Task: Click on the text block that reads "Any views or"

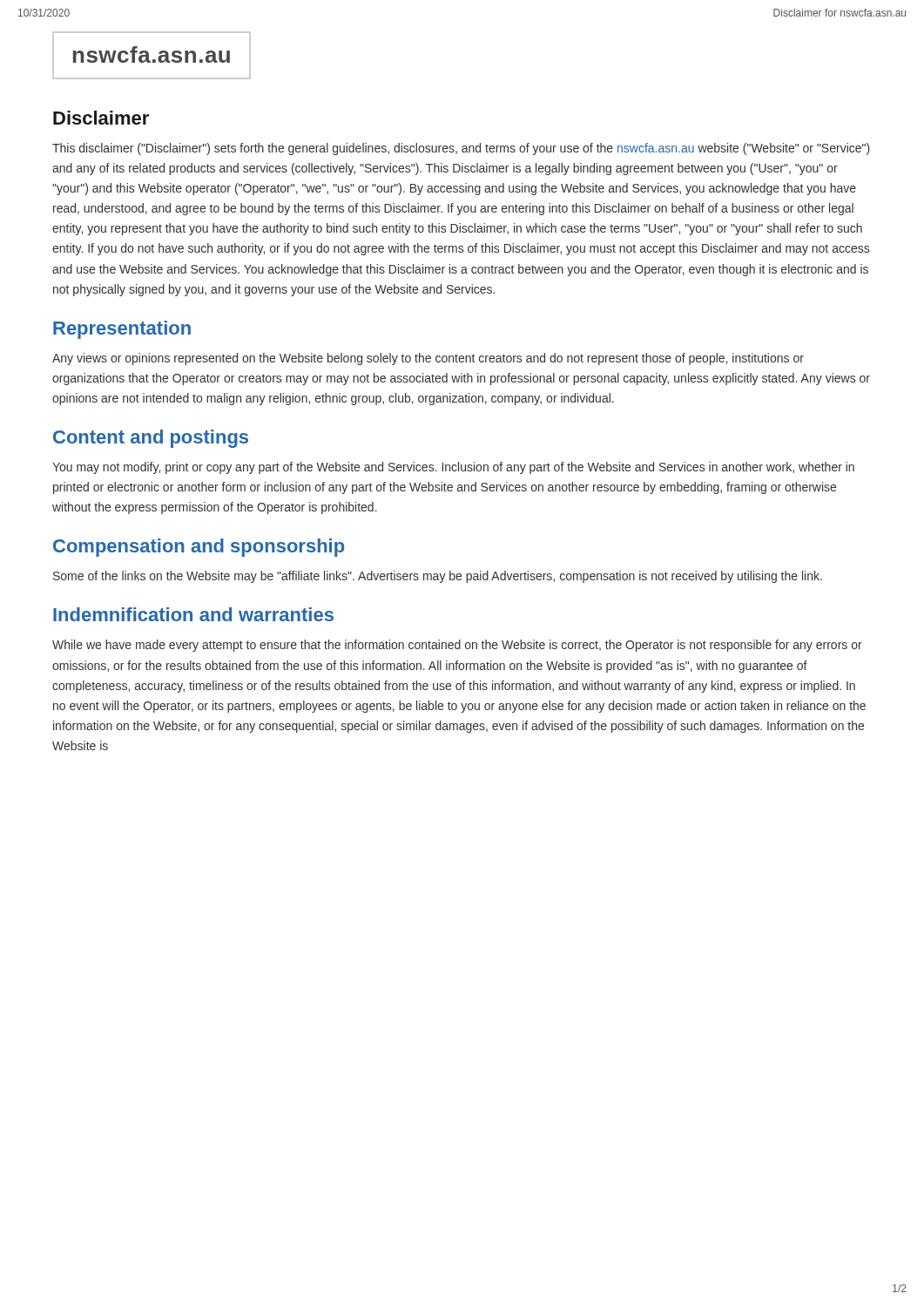Action: click(461, 378)
